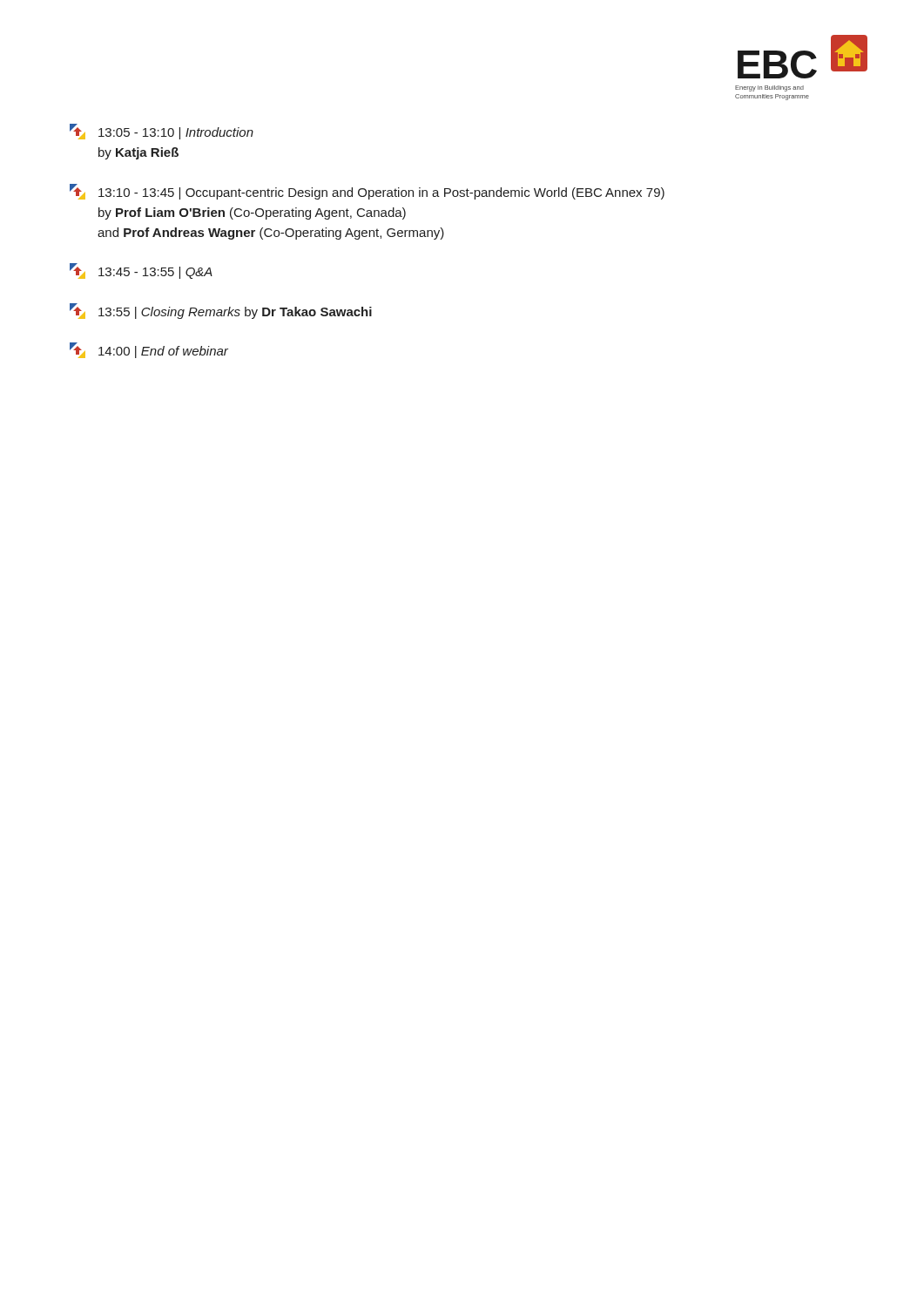Click on the list item that reads "13:10 - 13:45"

(x=367, y=212)
